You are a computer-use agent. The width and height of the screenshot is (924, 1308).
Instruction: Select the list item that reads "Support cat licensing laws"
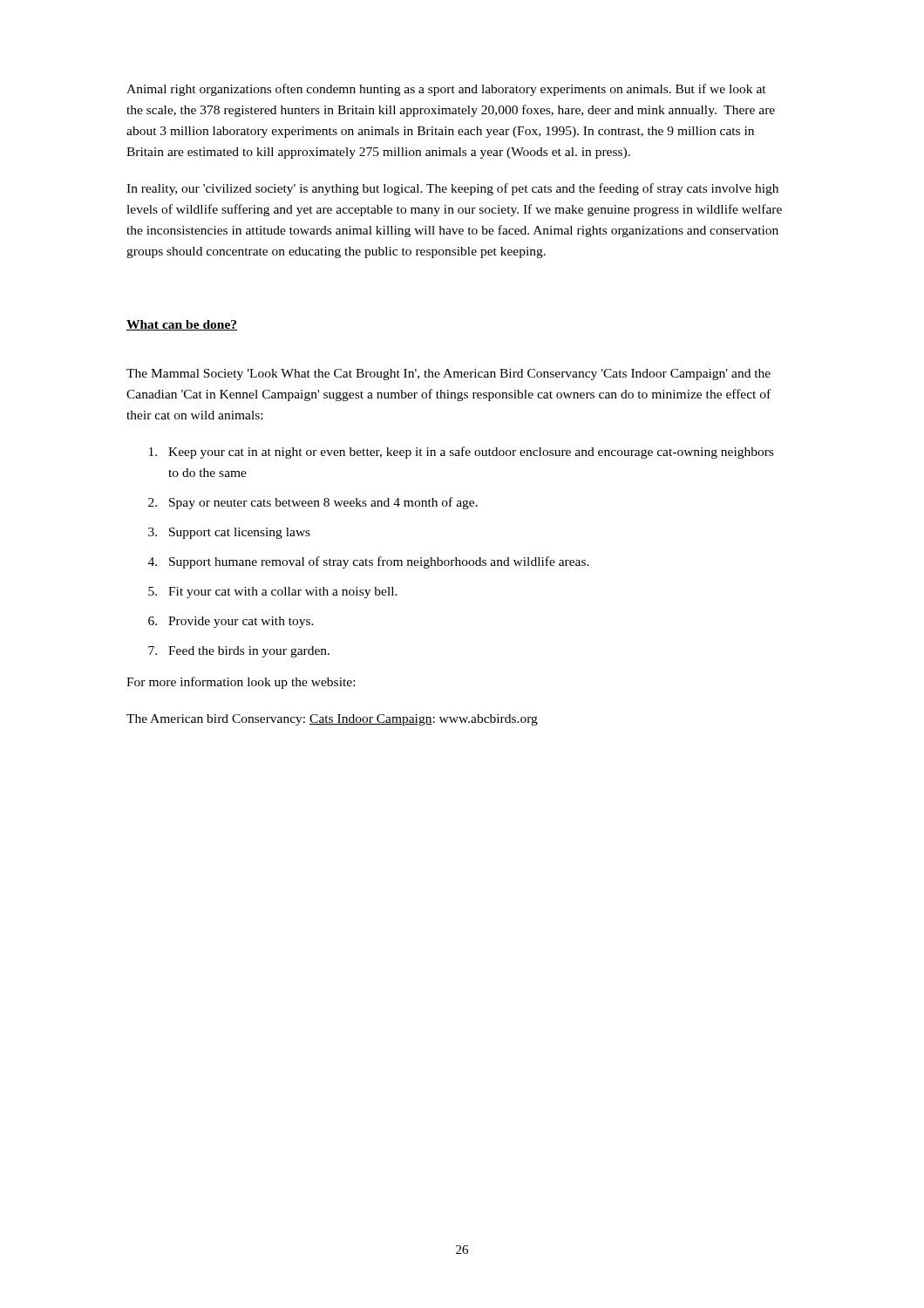tap(240, 533)
